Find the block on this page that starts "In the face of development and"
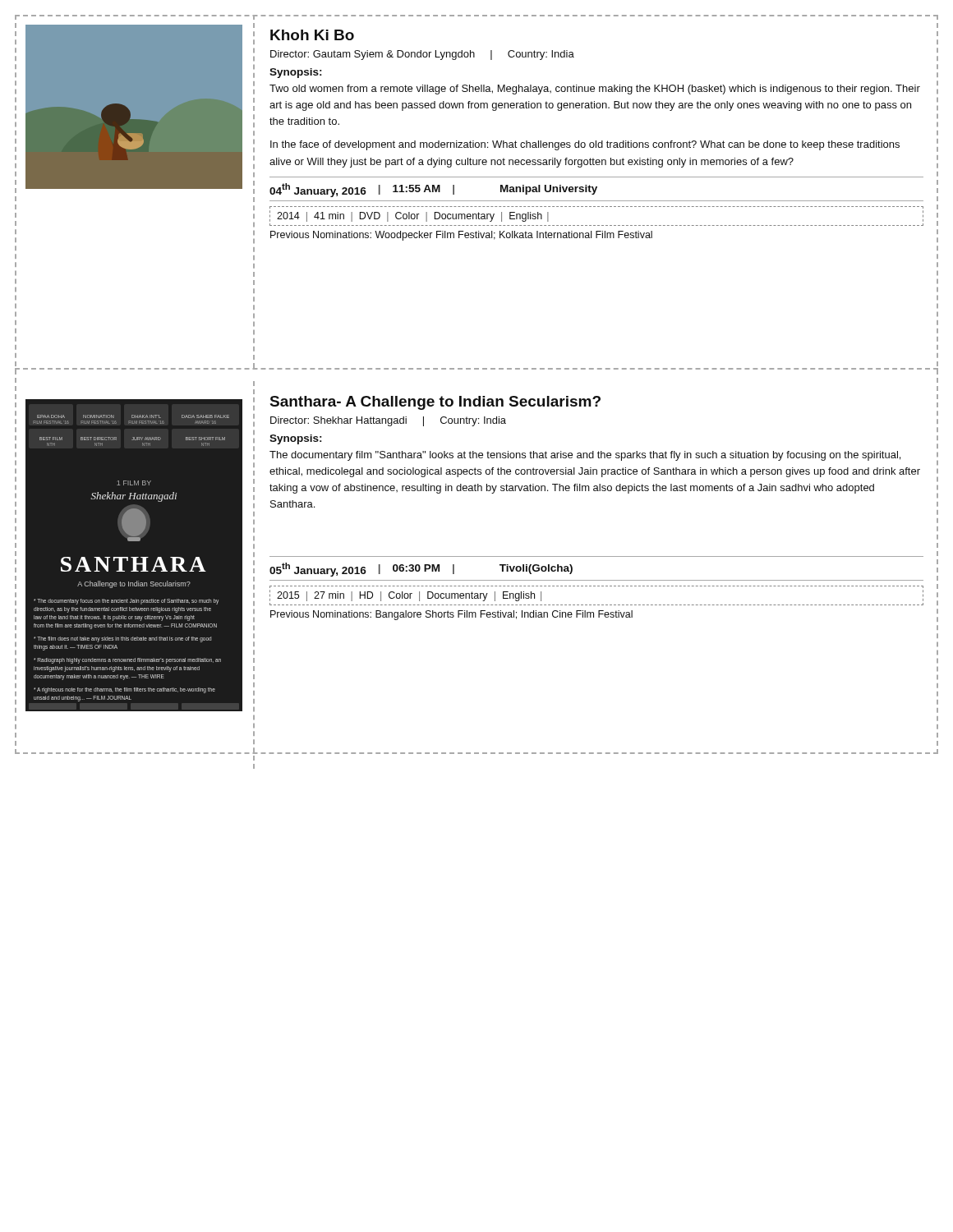953x1232 pixels. (585, 153)
